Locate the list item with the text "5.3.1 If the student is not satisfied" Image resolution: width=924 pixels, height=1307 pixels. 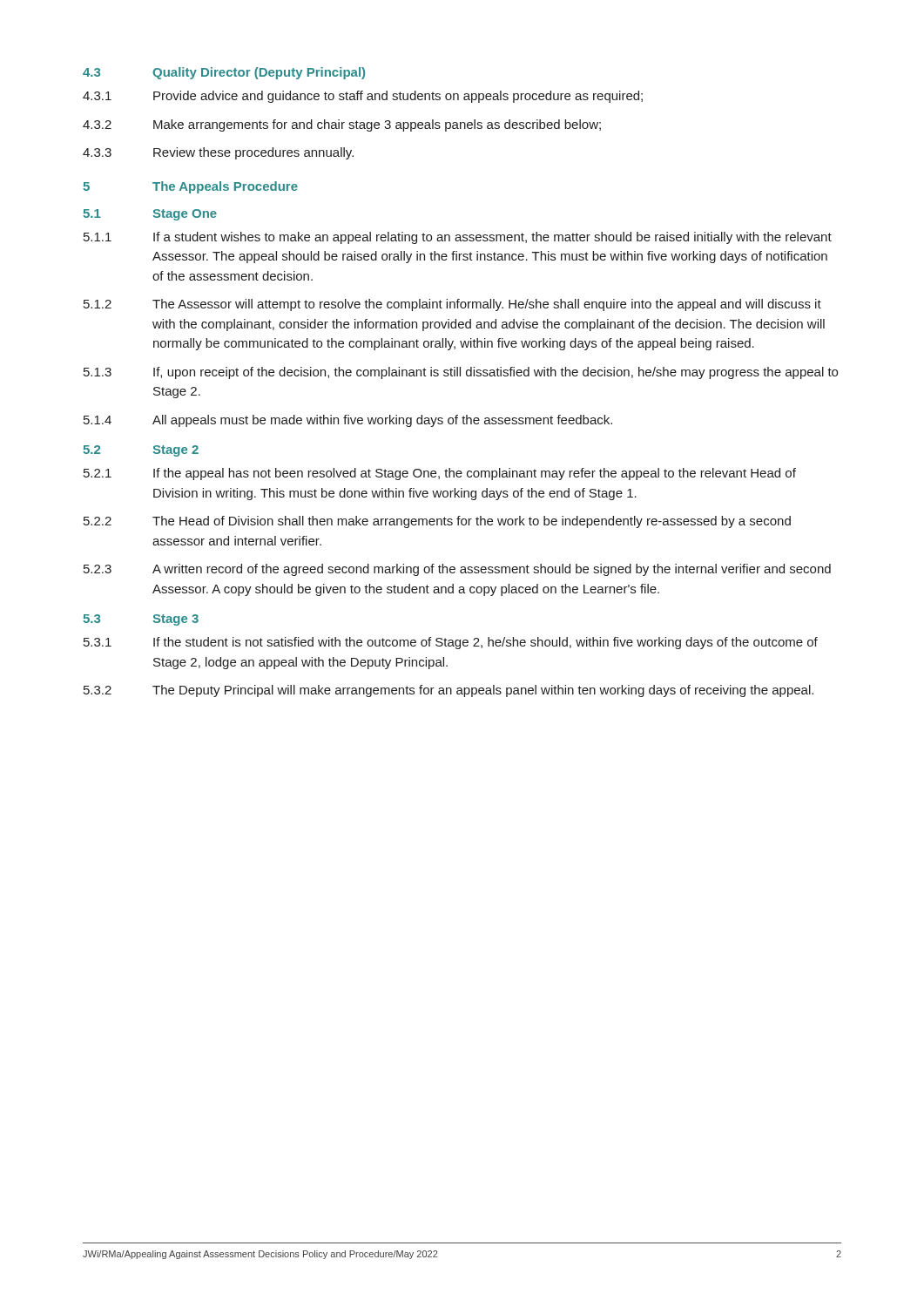pyautogui.click(x=462, y=652)
